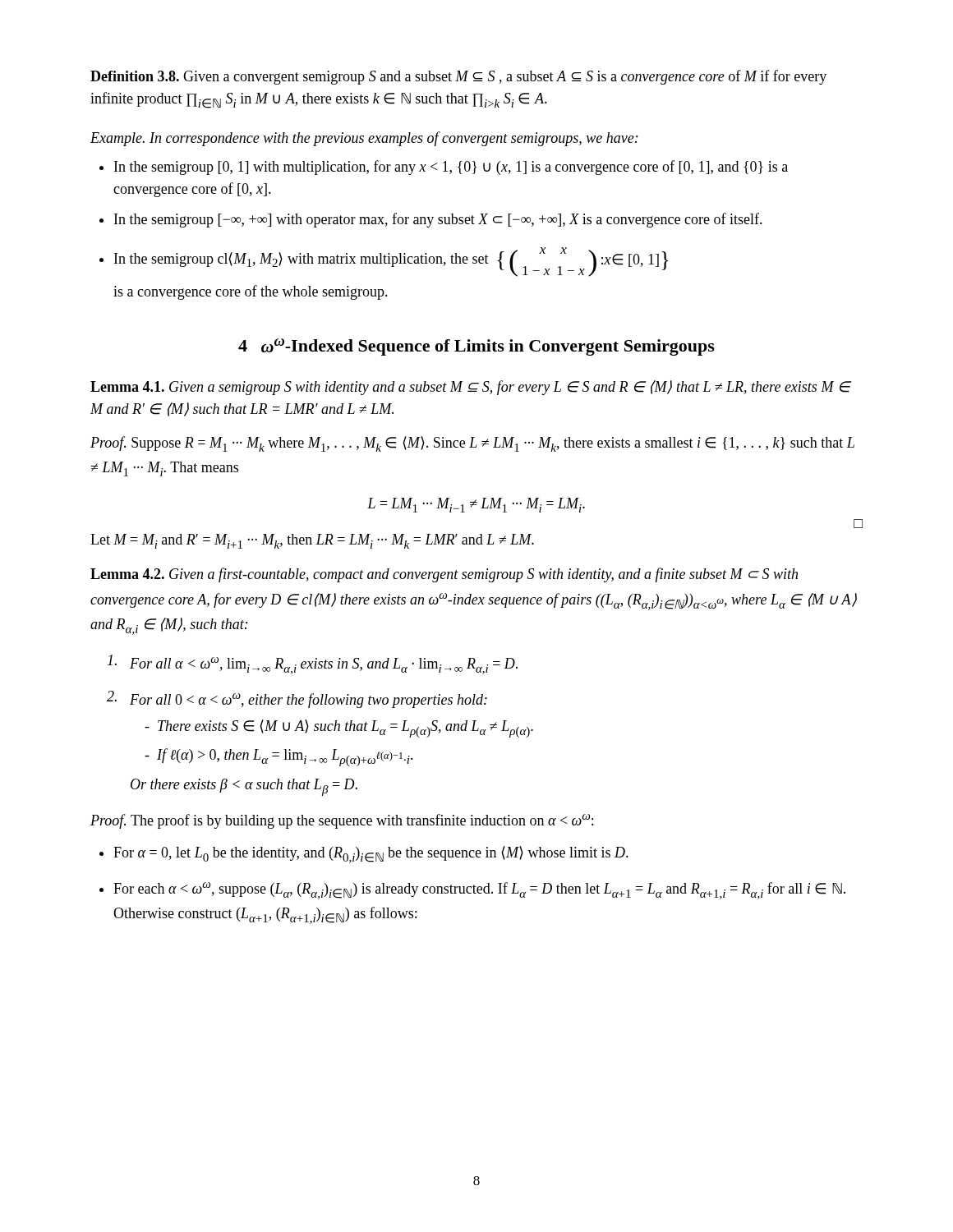Navigate to the region starting "In the semigroup cl⟨M1, M2⟩ with"
This screenshot has height=1232, width=953.
pos(392,270)
